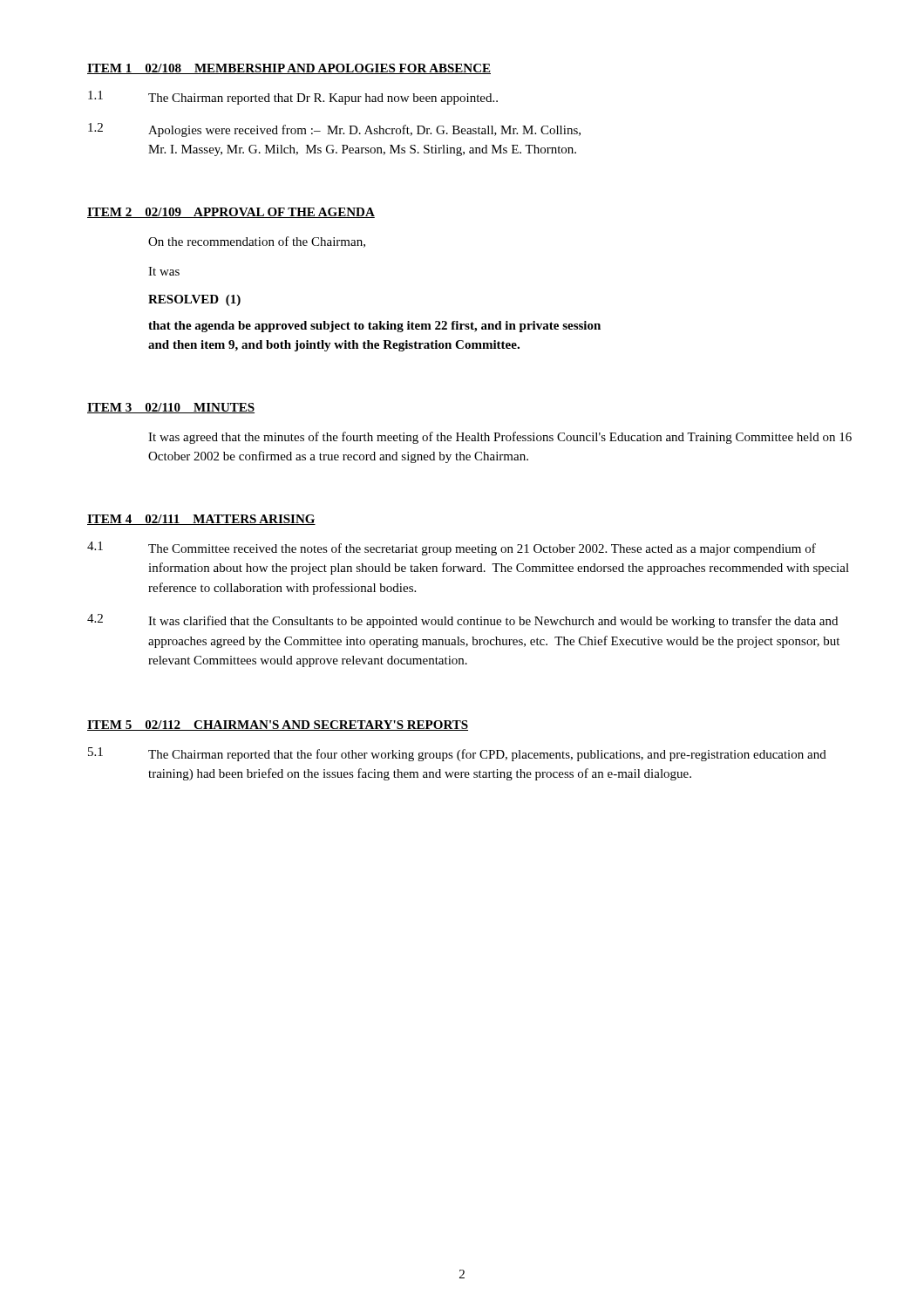This screenshot has height=1308, width=924.
Task: Click on the section header containing "ITEM 2 02/109 APPROVAL OF THE"
Action: tap(231, 211)
